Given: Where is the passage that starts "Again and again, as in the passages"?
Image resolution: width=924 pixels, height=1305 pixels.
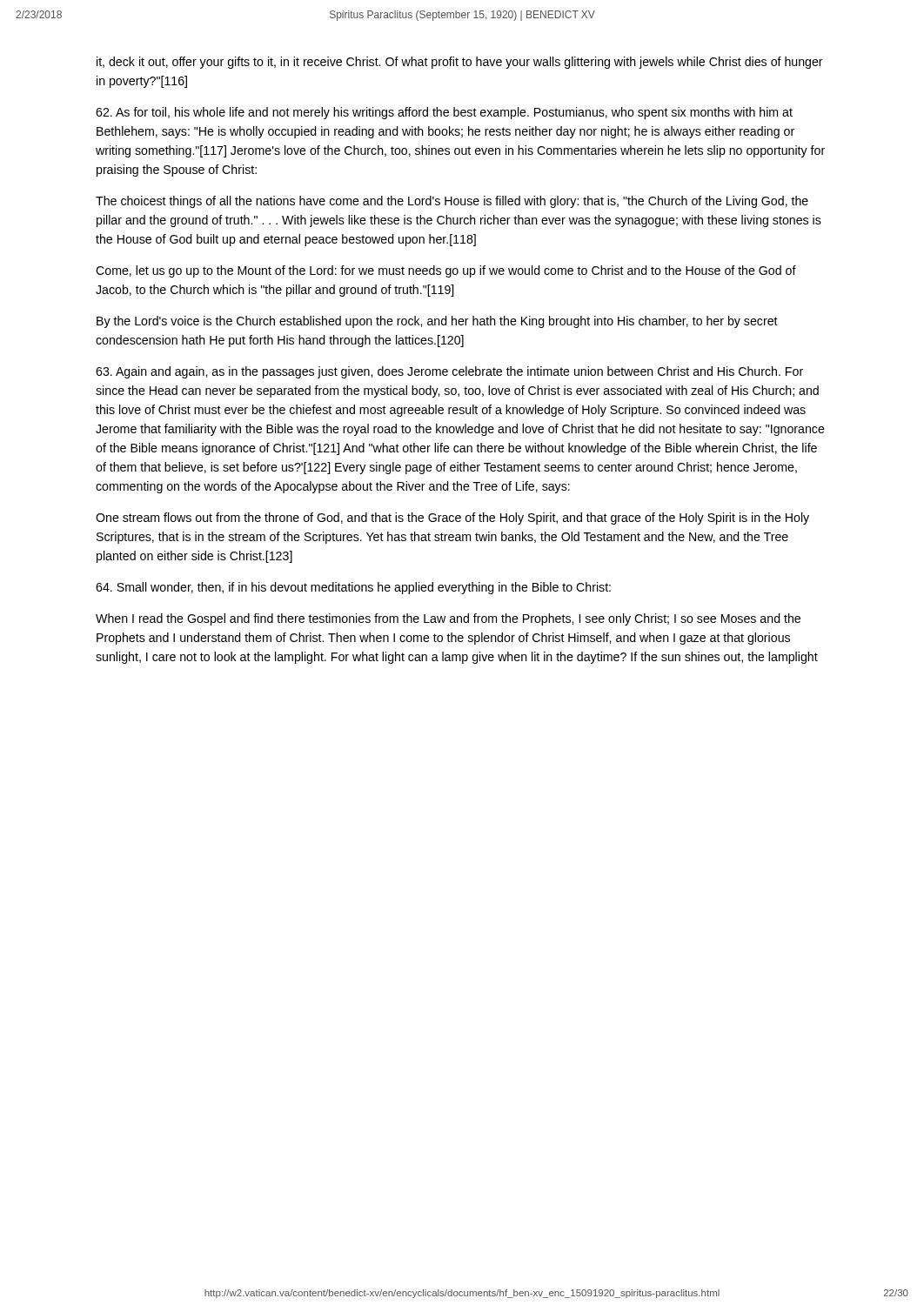Looking at the screenshot, I should click(x=462, y=429).
